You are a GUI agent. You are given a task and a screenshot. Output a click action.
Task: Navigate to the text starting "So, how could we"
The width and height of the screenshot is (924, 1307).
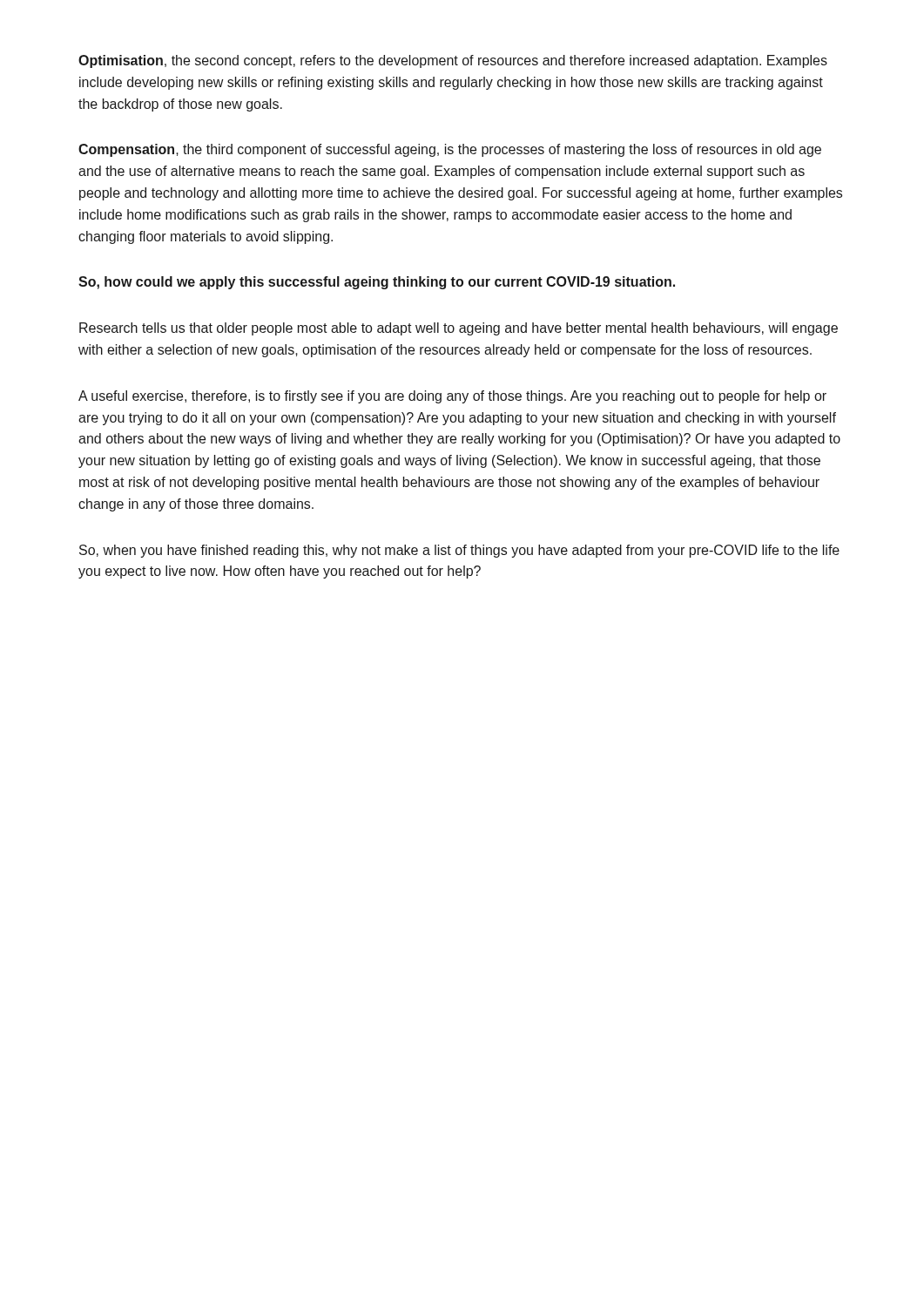tap(462, 283)
